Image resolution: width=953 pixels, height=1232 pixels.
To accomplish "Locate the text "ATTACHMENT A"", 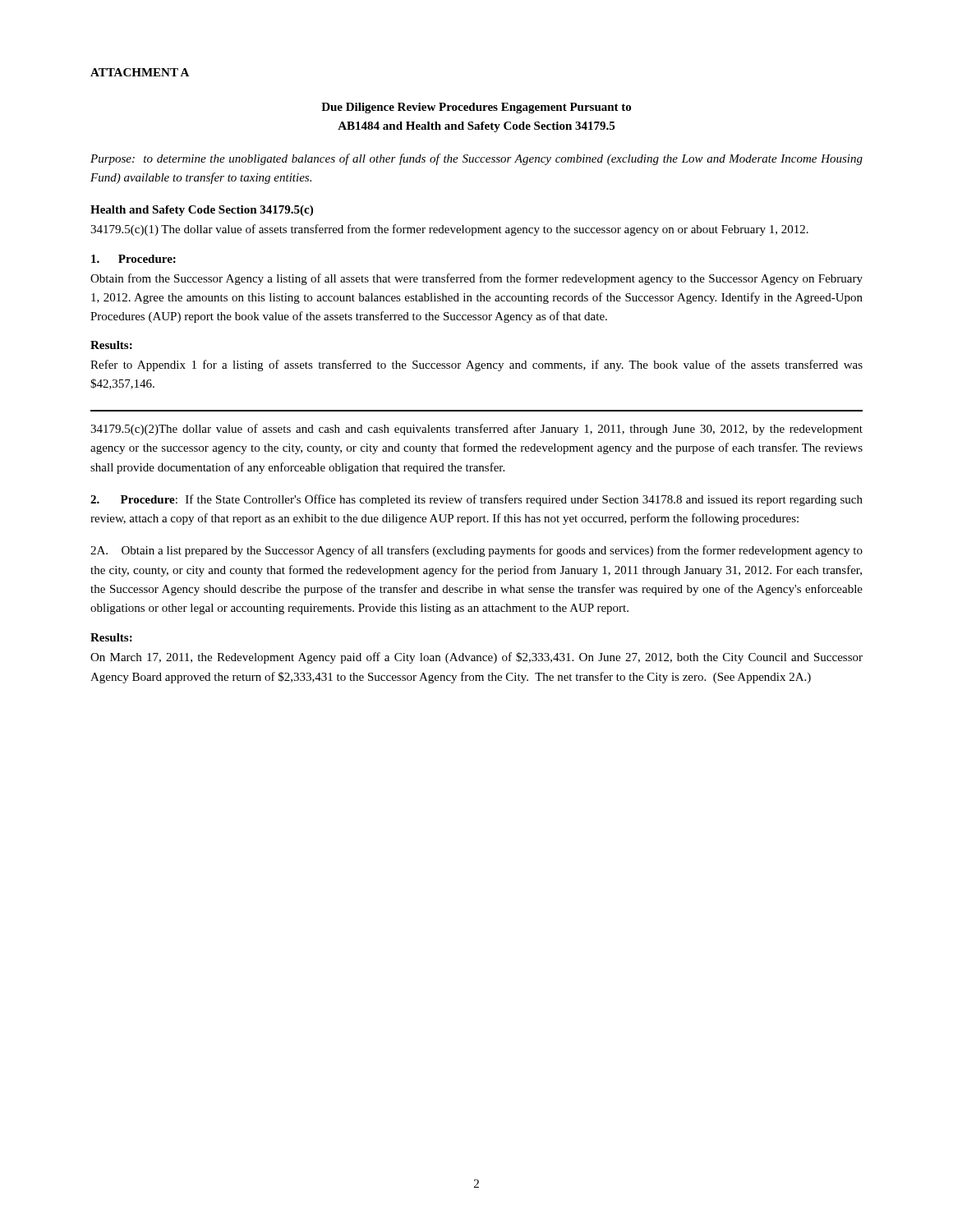I will (140, 72).
